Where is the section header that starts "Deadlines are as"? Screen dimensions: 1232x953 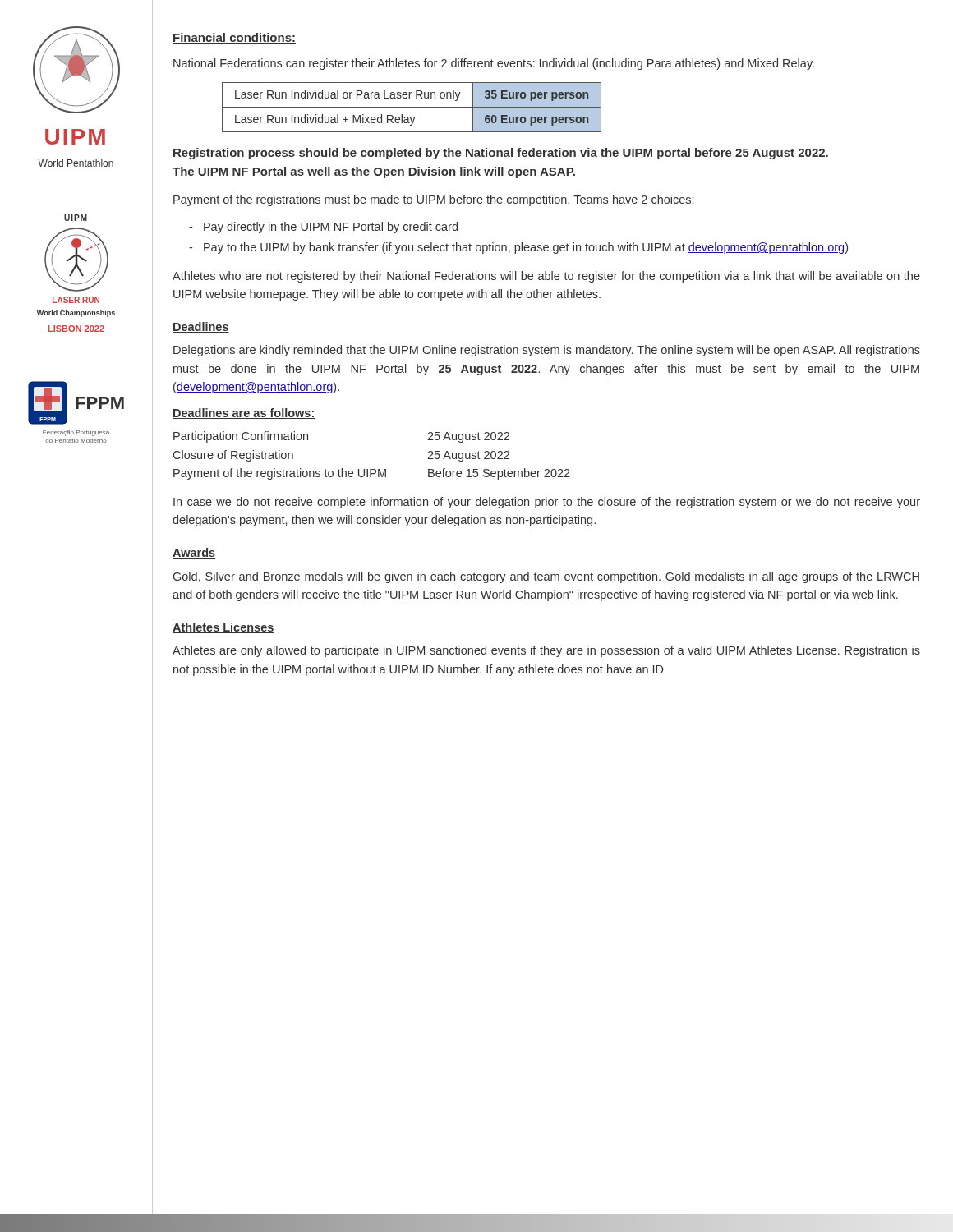coord(244,413)
